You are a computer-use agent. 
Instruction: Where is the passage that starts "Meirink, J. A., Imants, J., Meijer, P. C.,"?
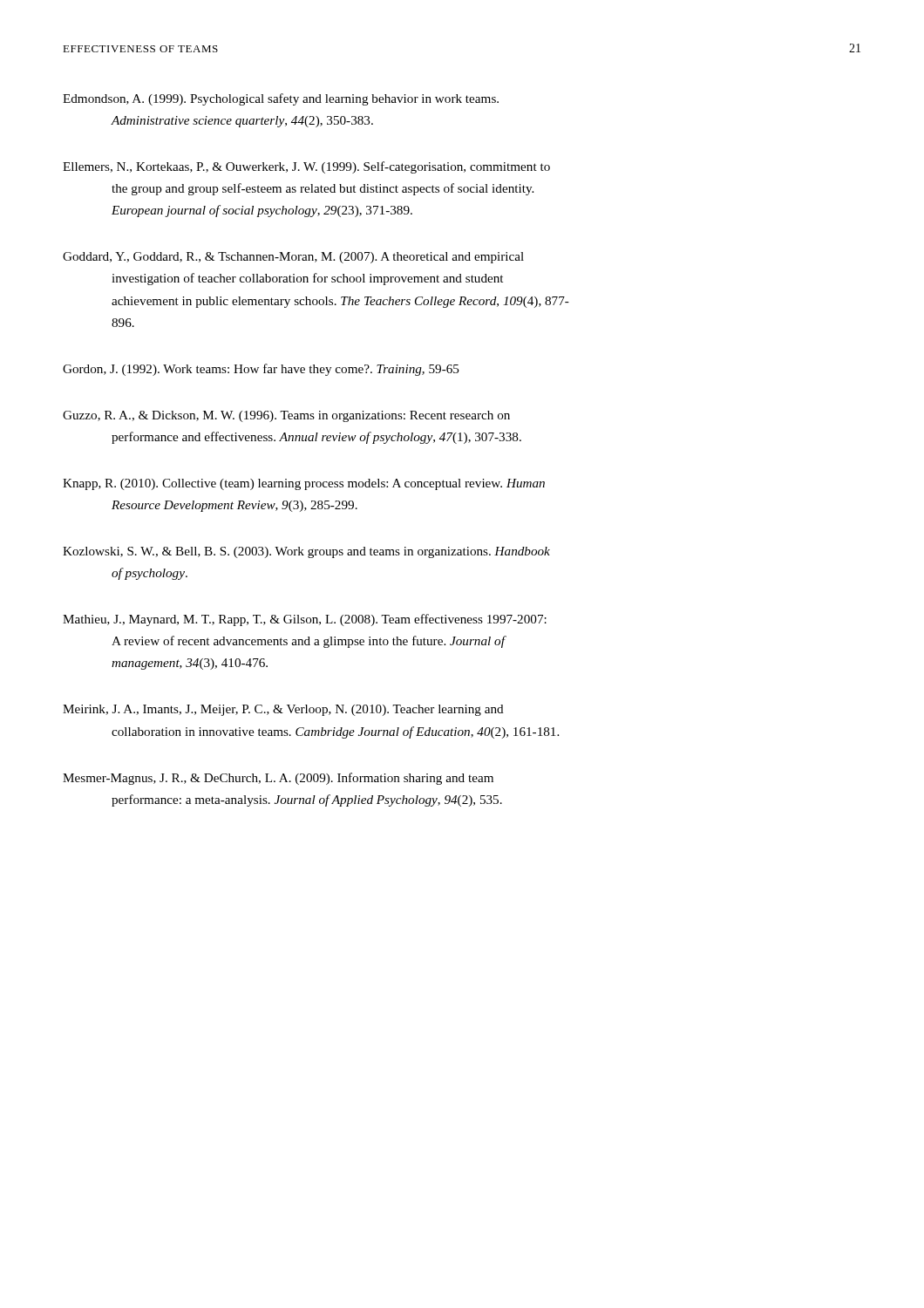pos(462,720)
